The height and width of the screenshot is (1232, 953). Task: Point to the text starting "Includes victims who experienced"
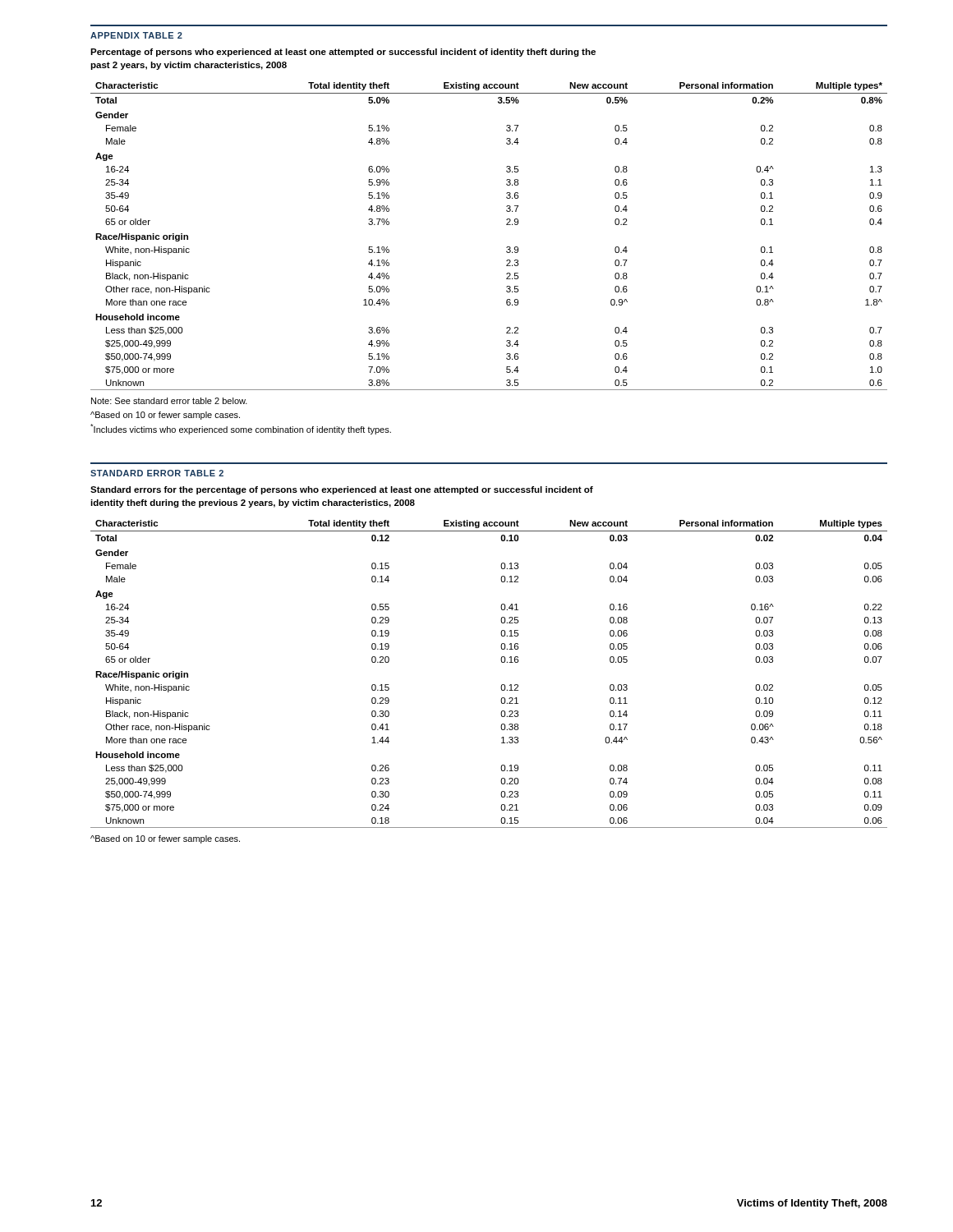pyautogui.click(x=241, y=428)
